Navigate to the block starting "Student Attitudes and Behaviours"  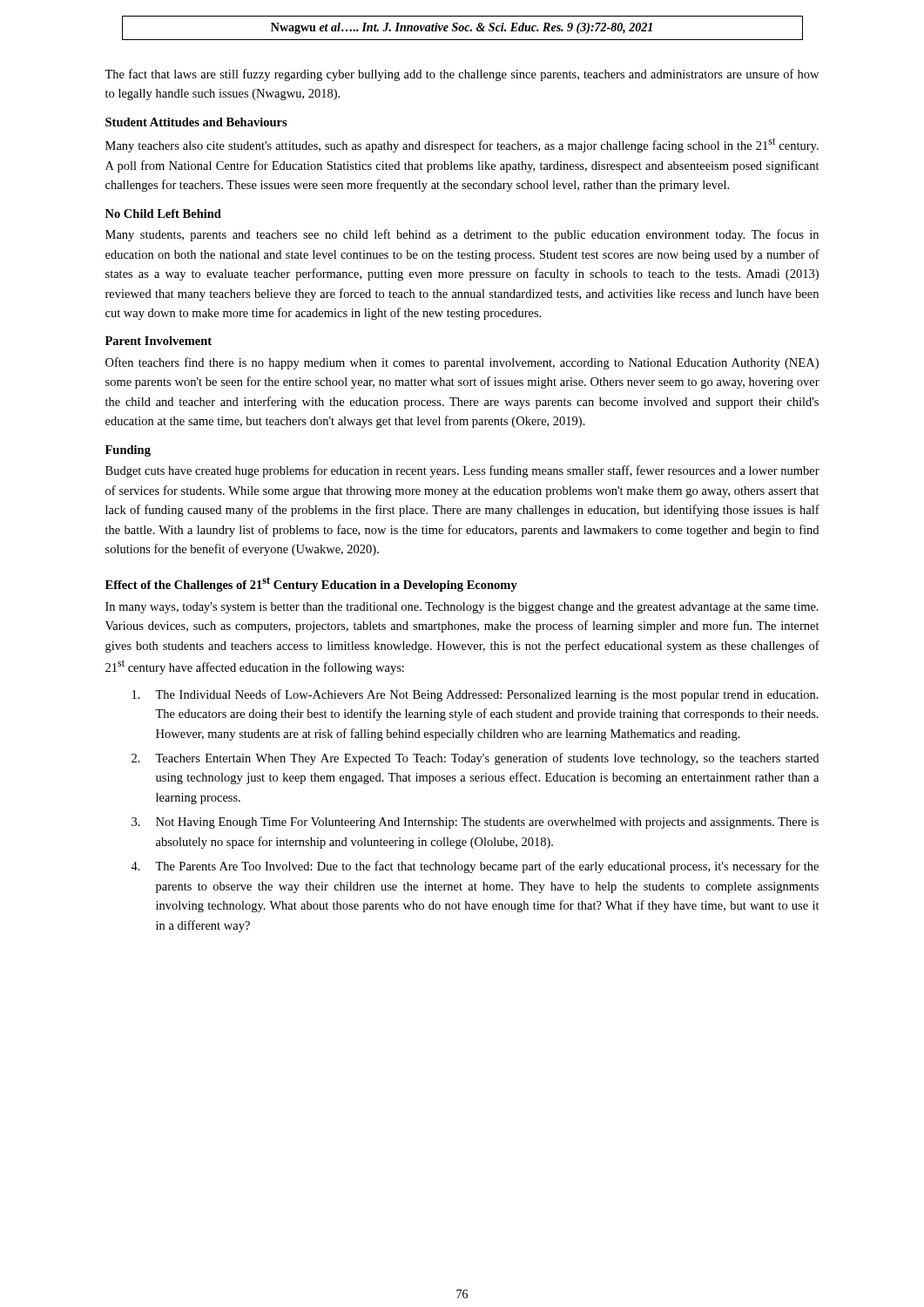click(x=196, y=122)
